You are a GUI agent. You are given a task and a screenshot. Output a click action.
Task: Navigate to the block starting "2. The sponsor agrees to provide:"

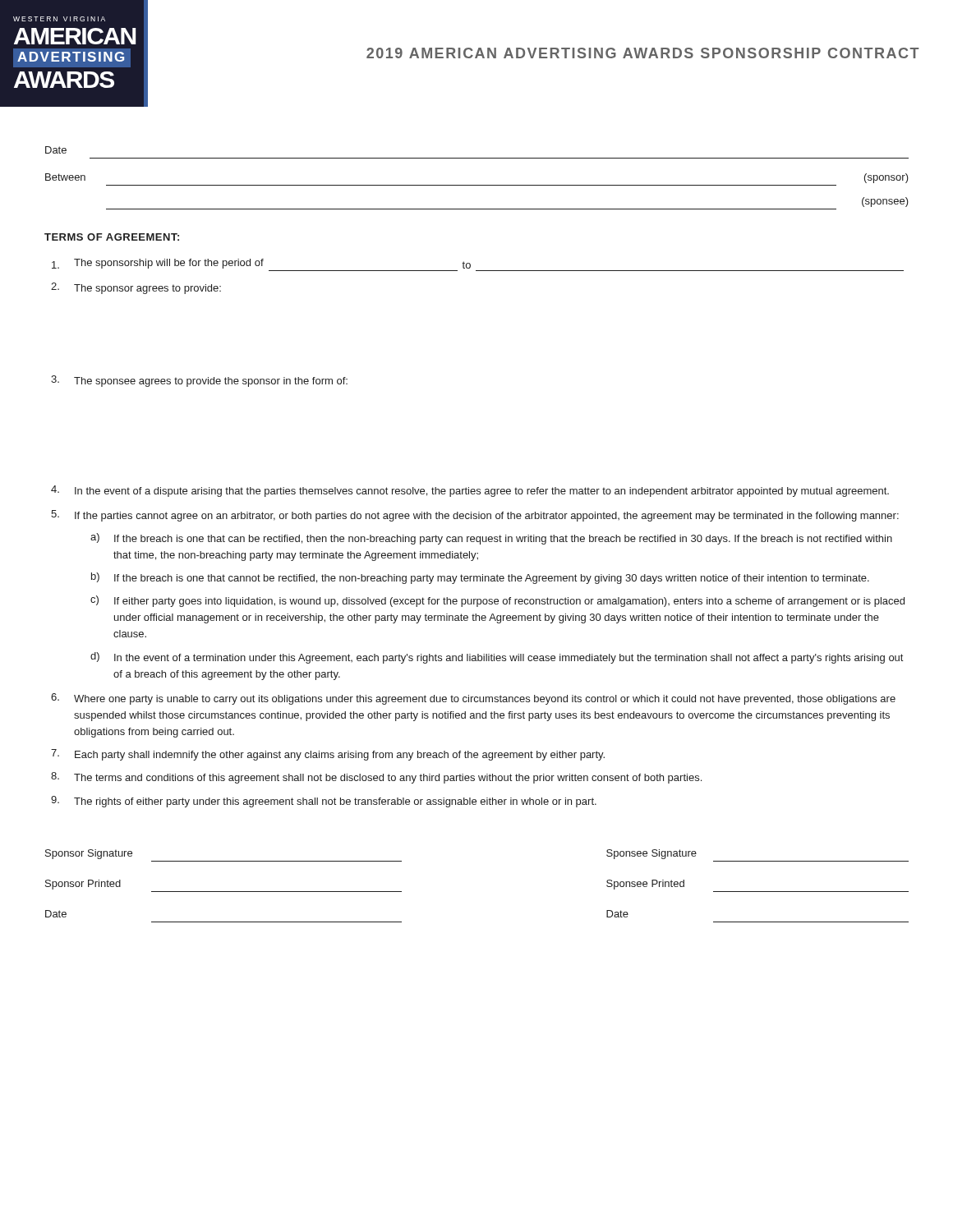click(x=136, y=288)
